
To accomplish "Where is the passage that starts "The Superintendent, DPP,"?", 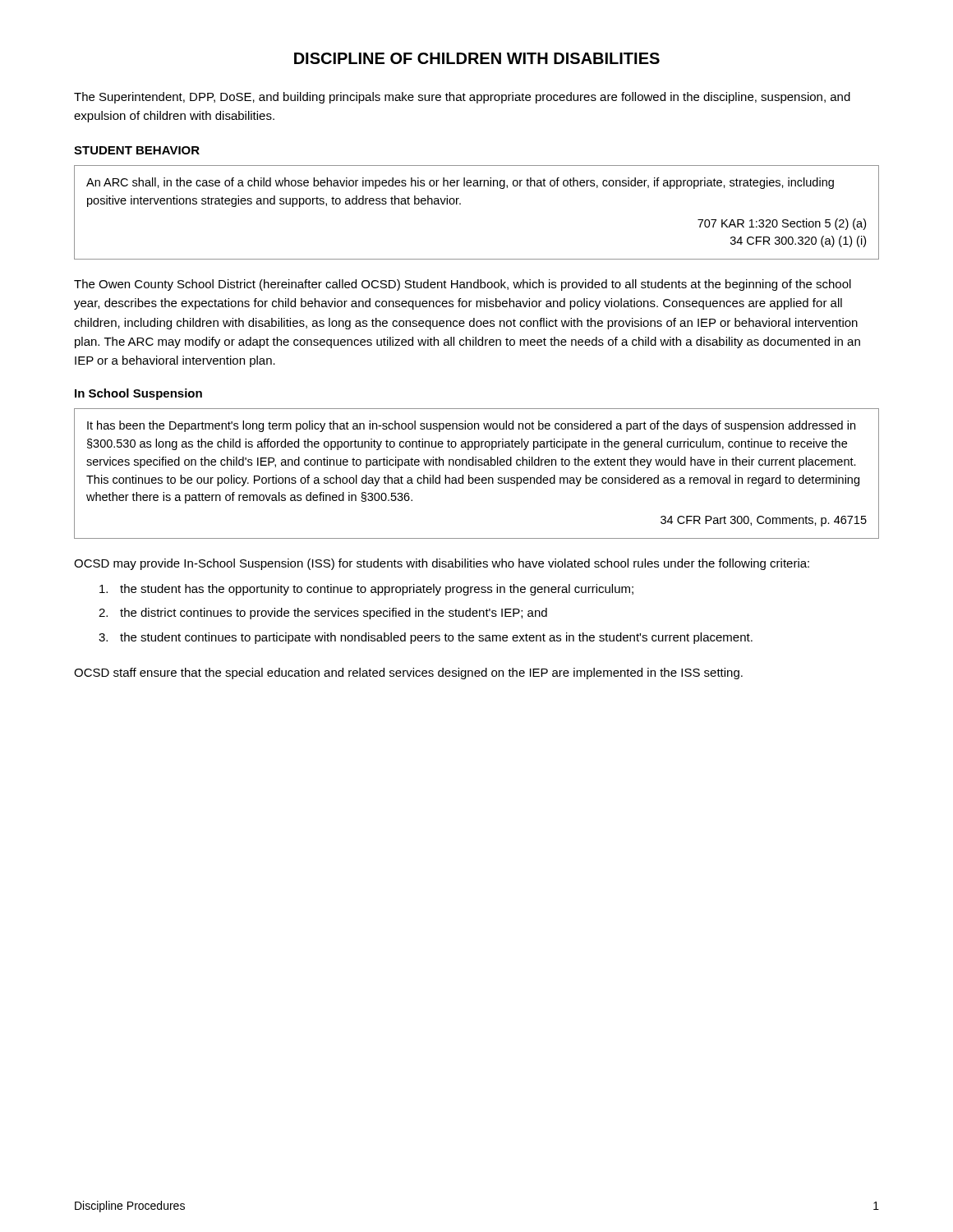I will [462, 106].
